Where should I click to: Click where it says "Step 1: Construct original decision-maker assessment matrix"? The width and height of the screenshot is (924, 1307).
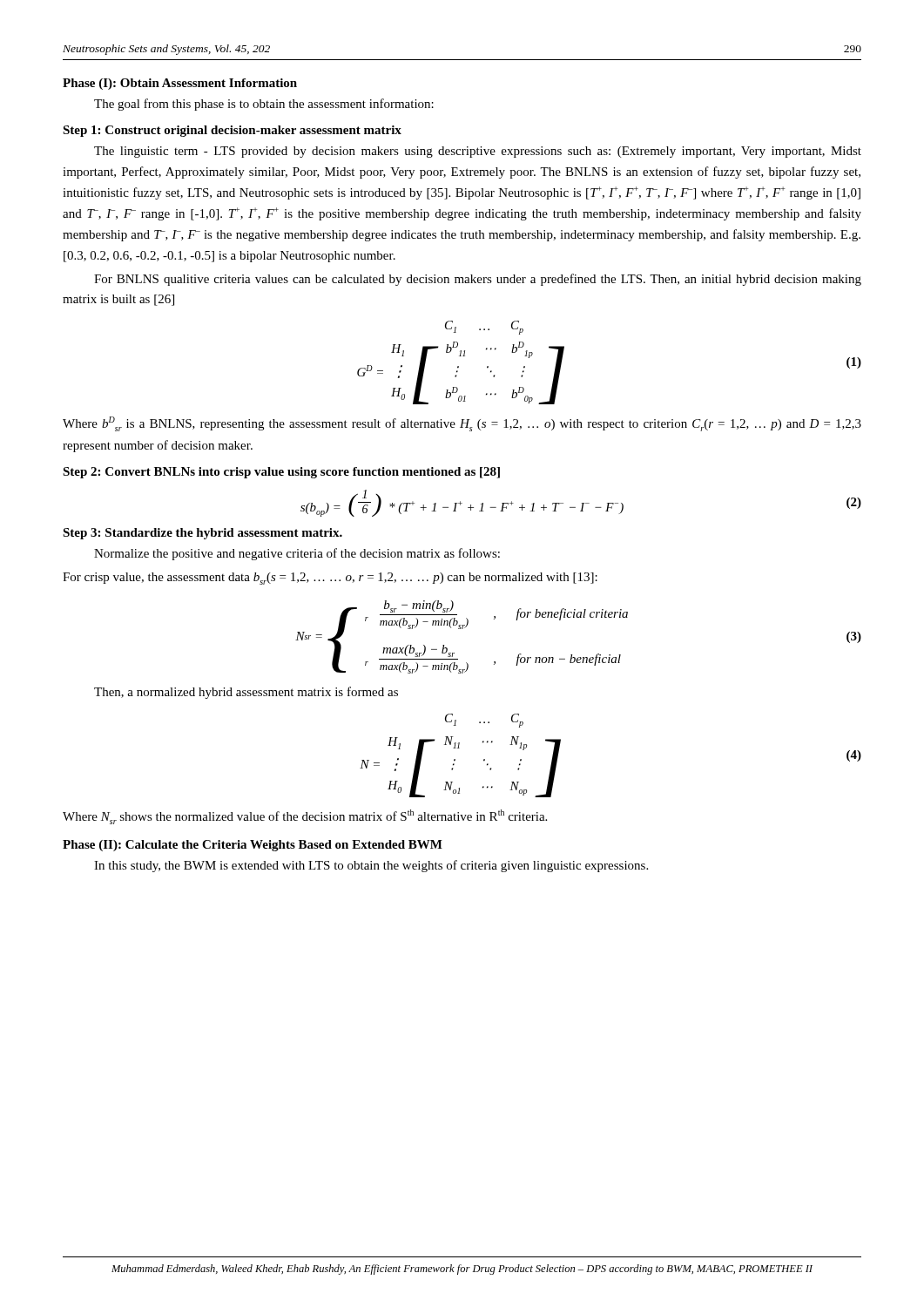(232, 130)
